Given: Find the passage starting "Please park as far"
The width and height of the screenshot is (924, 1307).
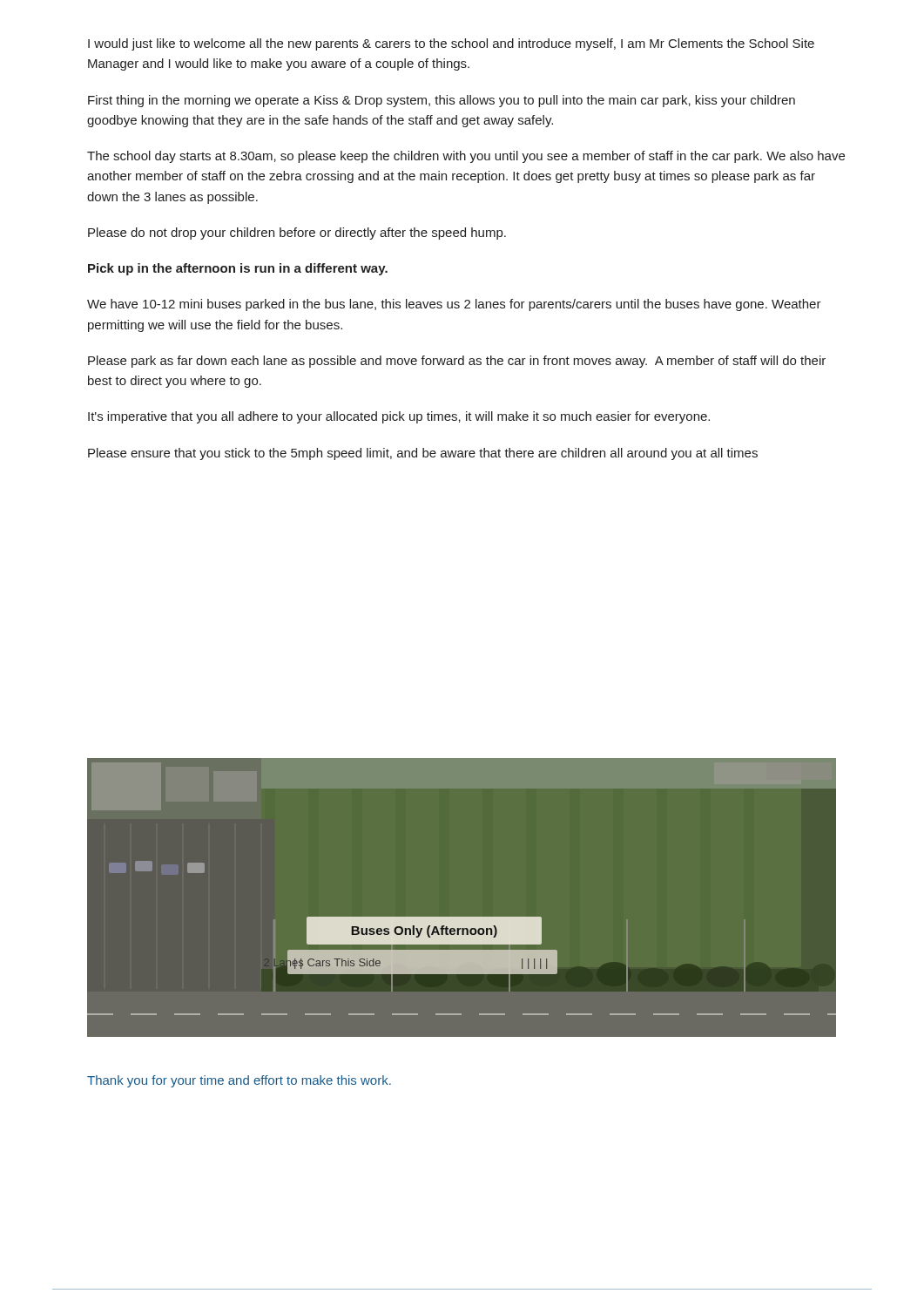Looking at the screenshot, I should (456, 370).
